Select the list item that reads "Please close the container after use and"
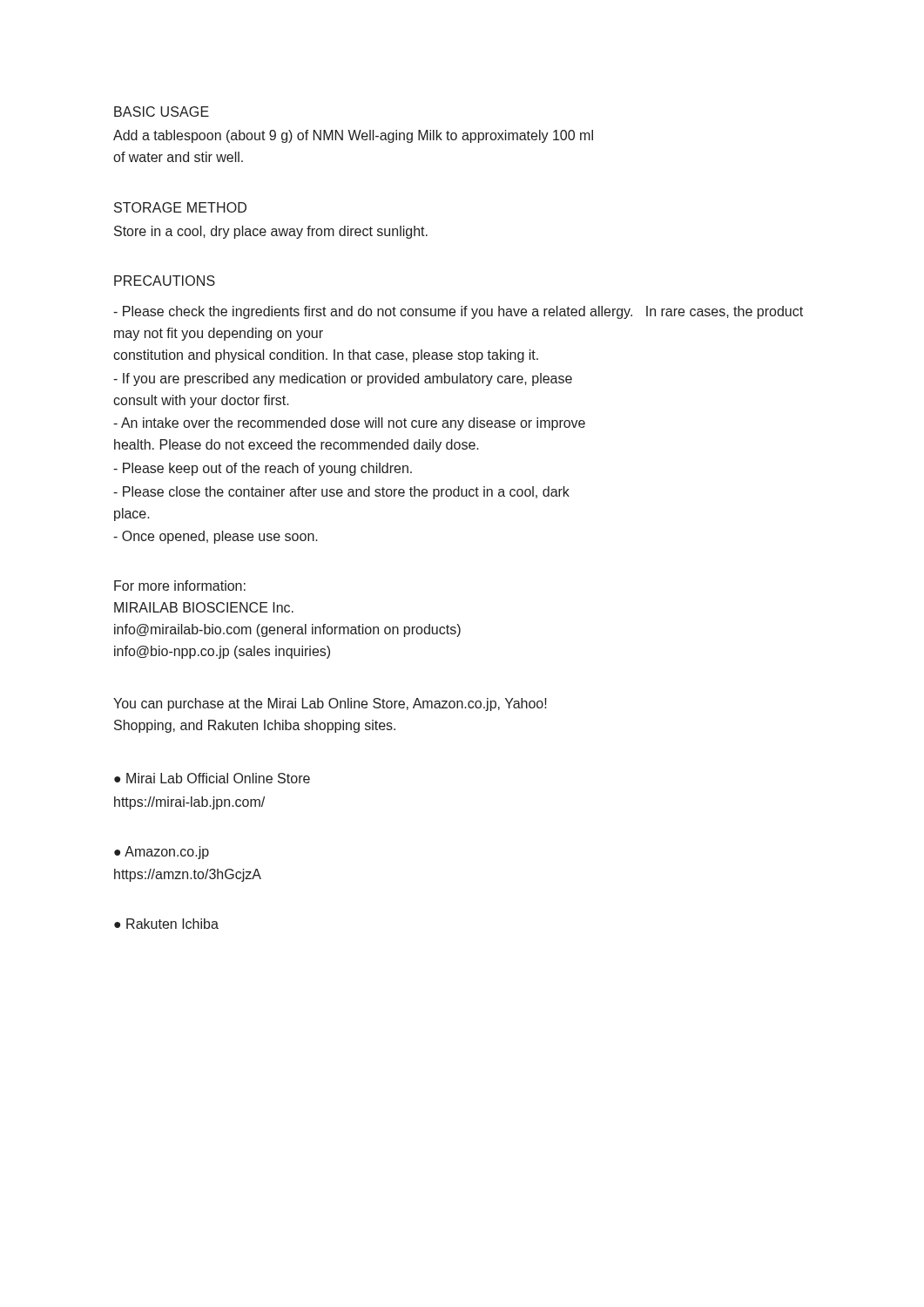Viewport: 924px width, 1307px height. tap(462, 503)
